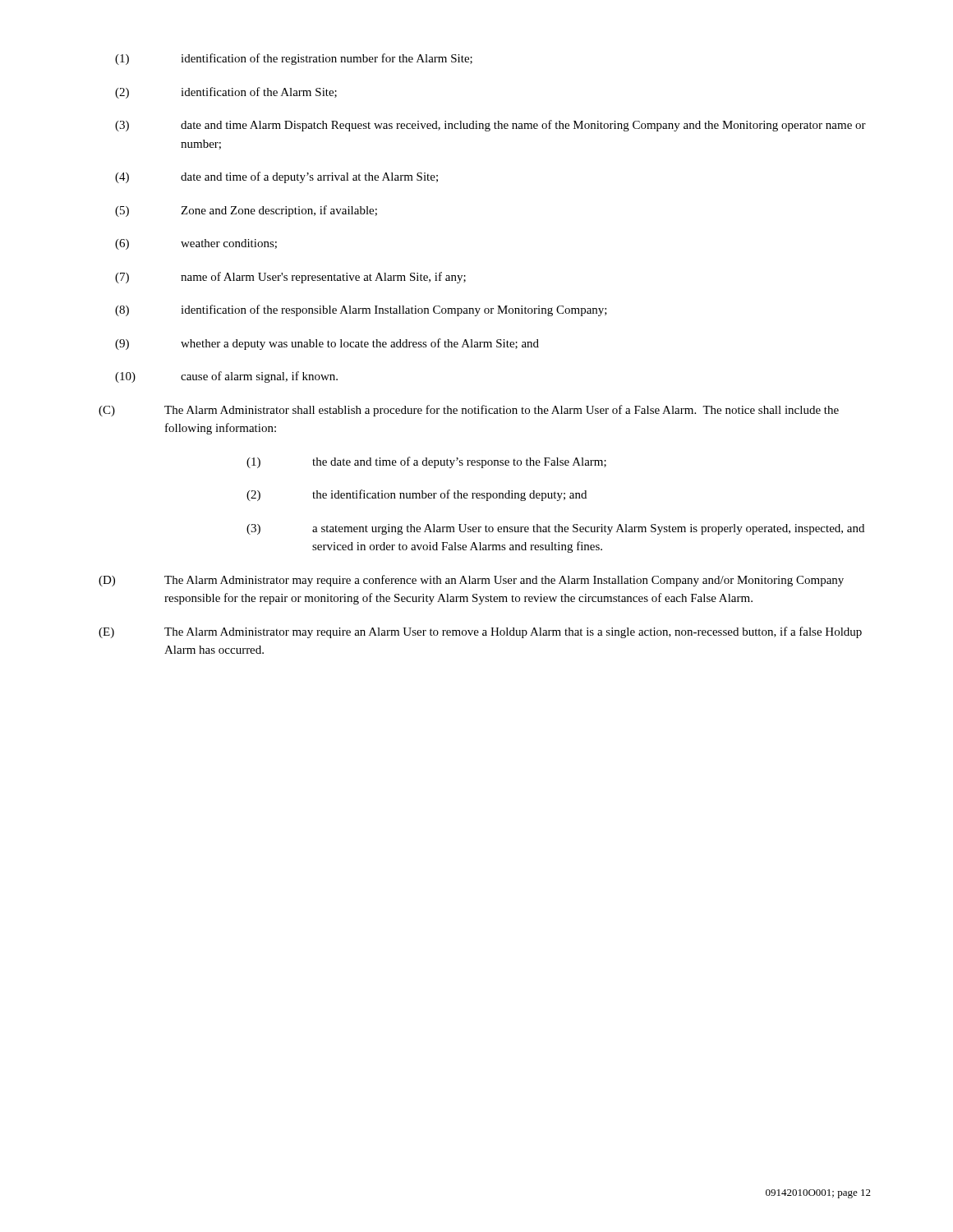Image resolution: width=953 pixels, height=1232 pixels.
Task: Point to the passage starting "(D) The Alarm Administrator may require"
Action: (x=485, y=589)
